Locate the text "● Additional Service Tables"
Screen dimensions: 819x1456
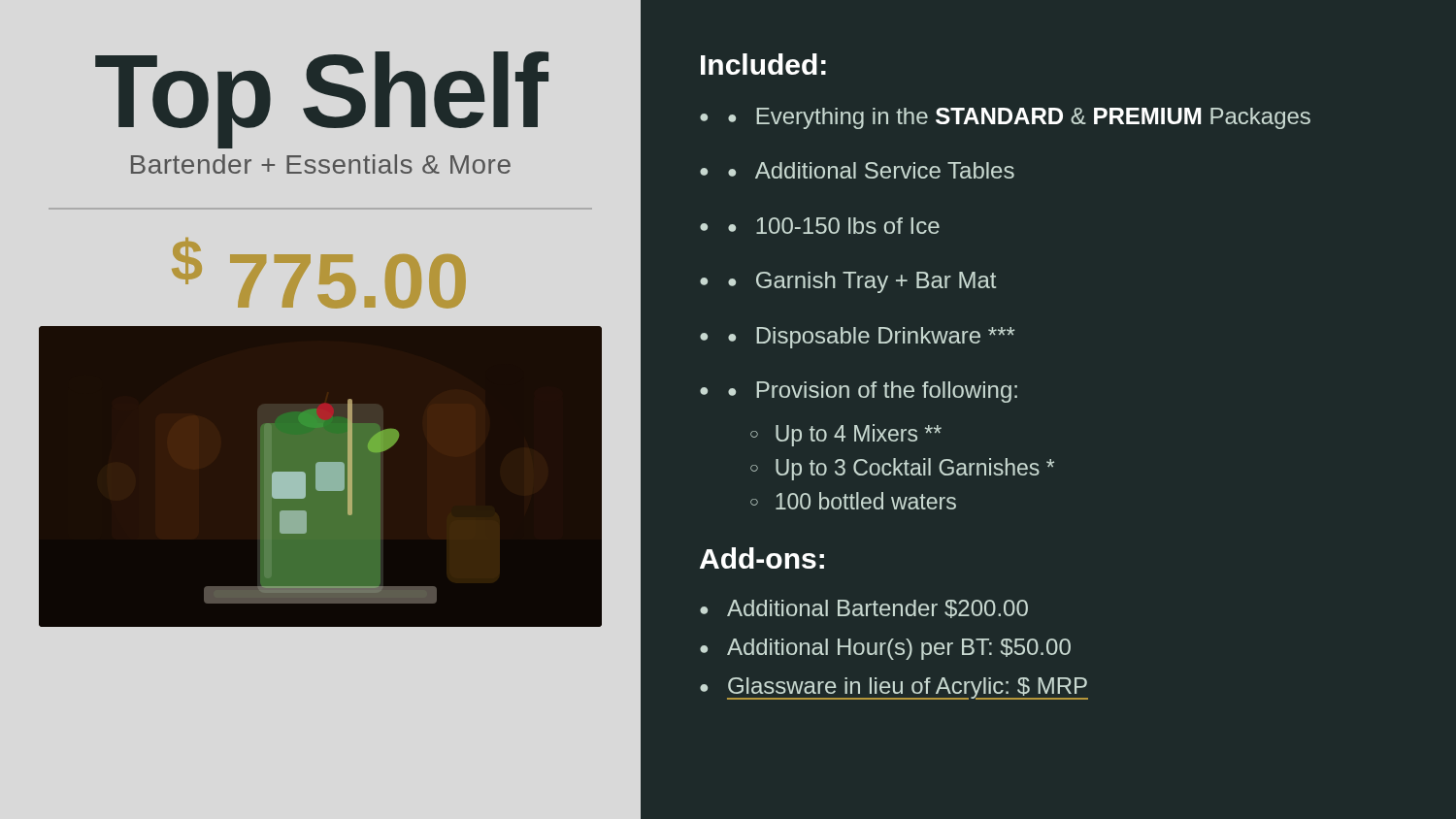[857, 170]
